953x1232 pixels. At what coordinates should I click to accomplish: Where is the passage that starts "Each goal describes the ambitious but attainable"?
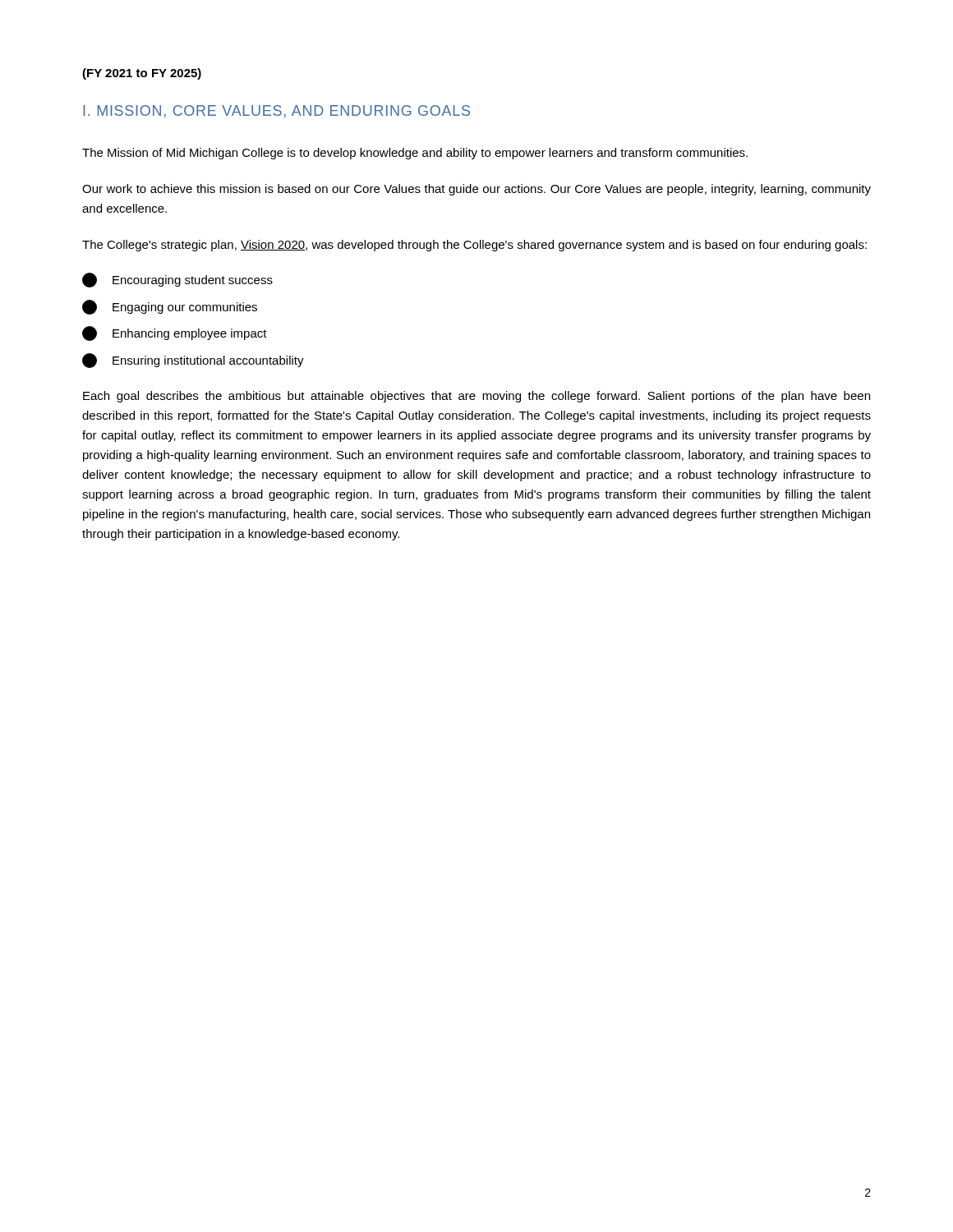(x=476, y=464)
